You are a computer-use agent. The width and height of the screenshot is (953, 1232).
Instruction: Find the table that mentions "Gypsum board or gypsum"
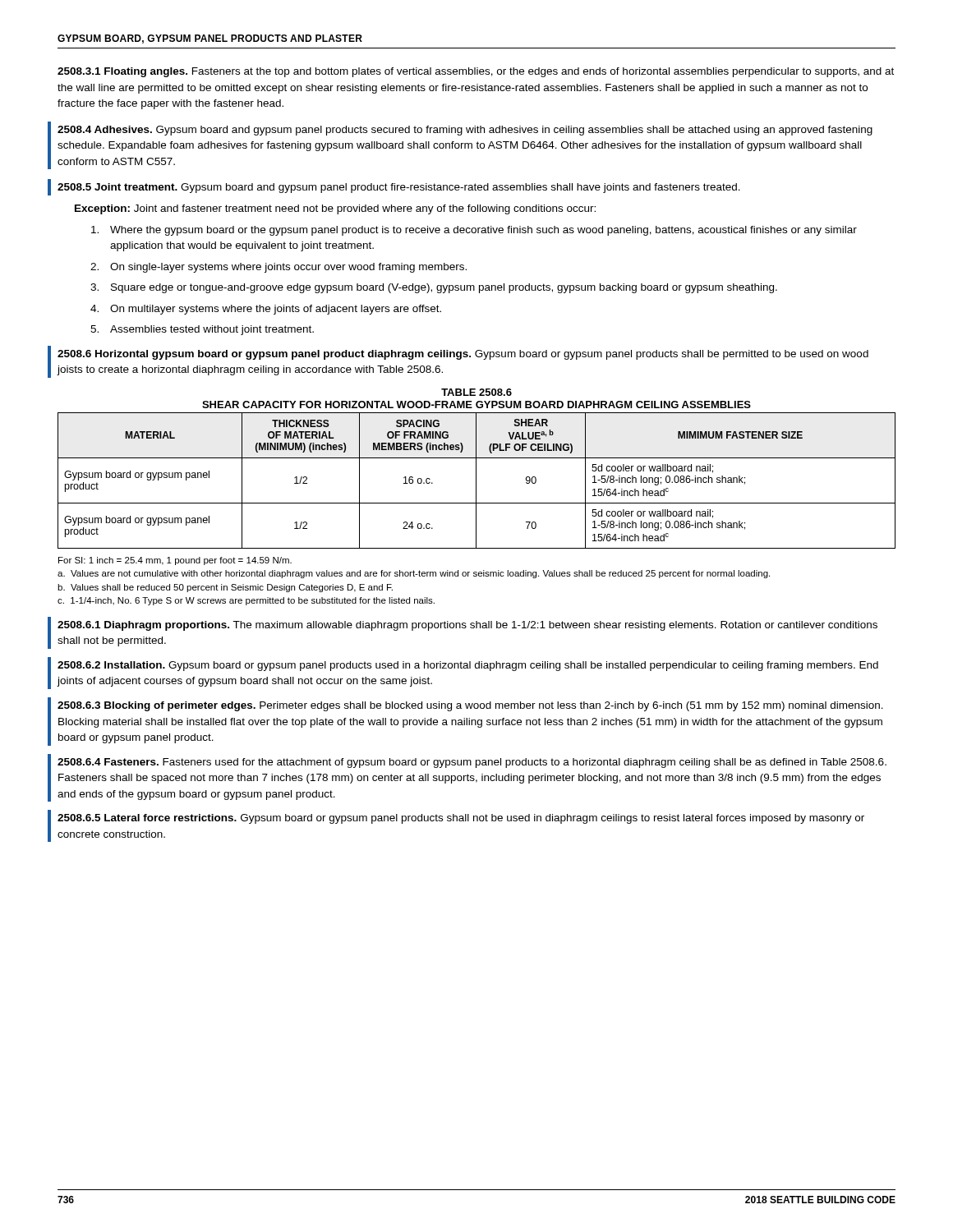(x=476, y=481)
